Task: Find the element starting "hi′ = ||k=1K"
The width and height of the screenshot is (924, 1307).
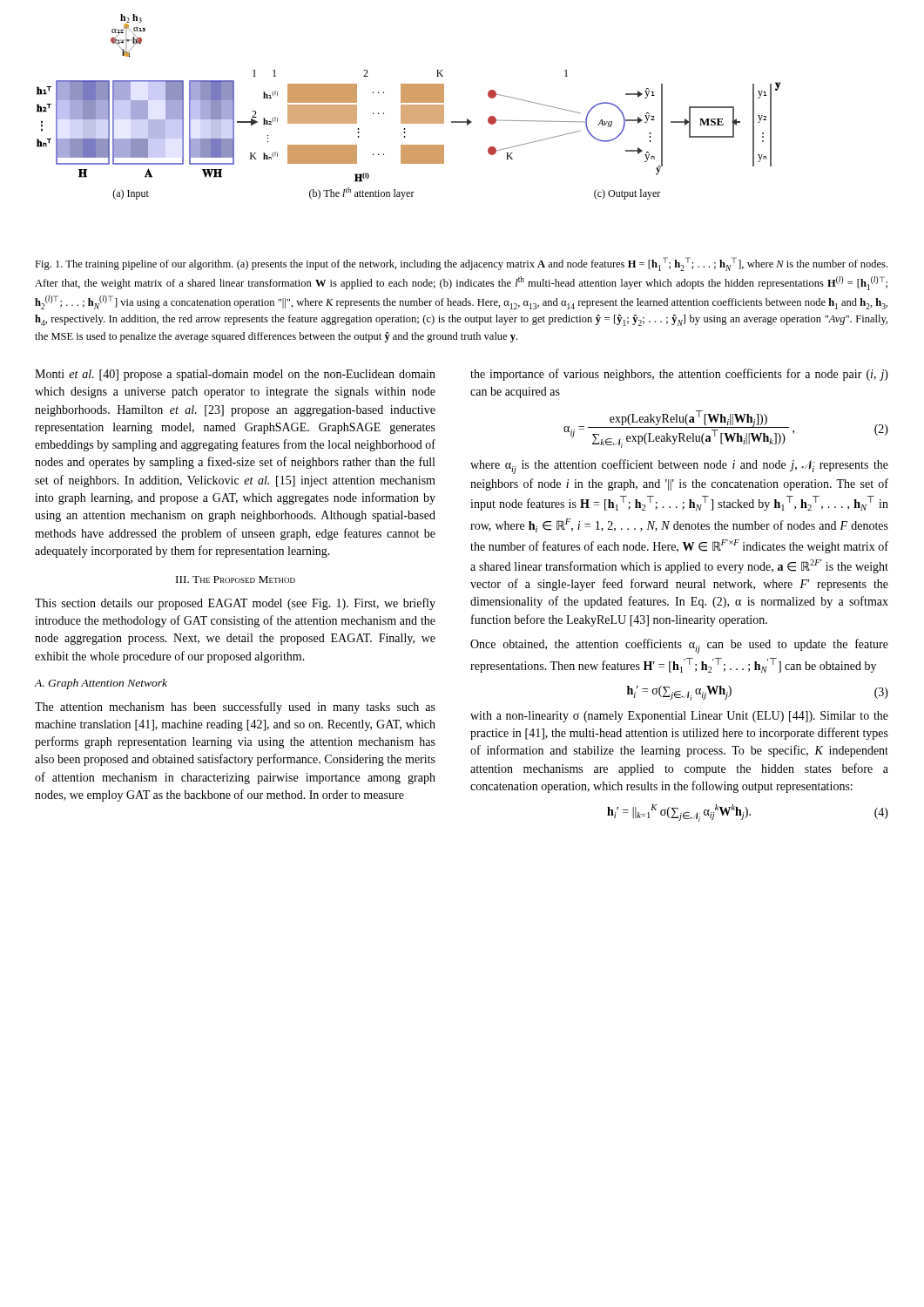Action: coord(679,813)
